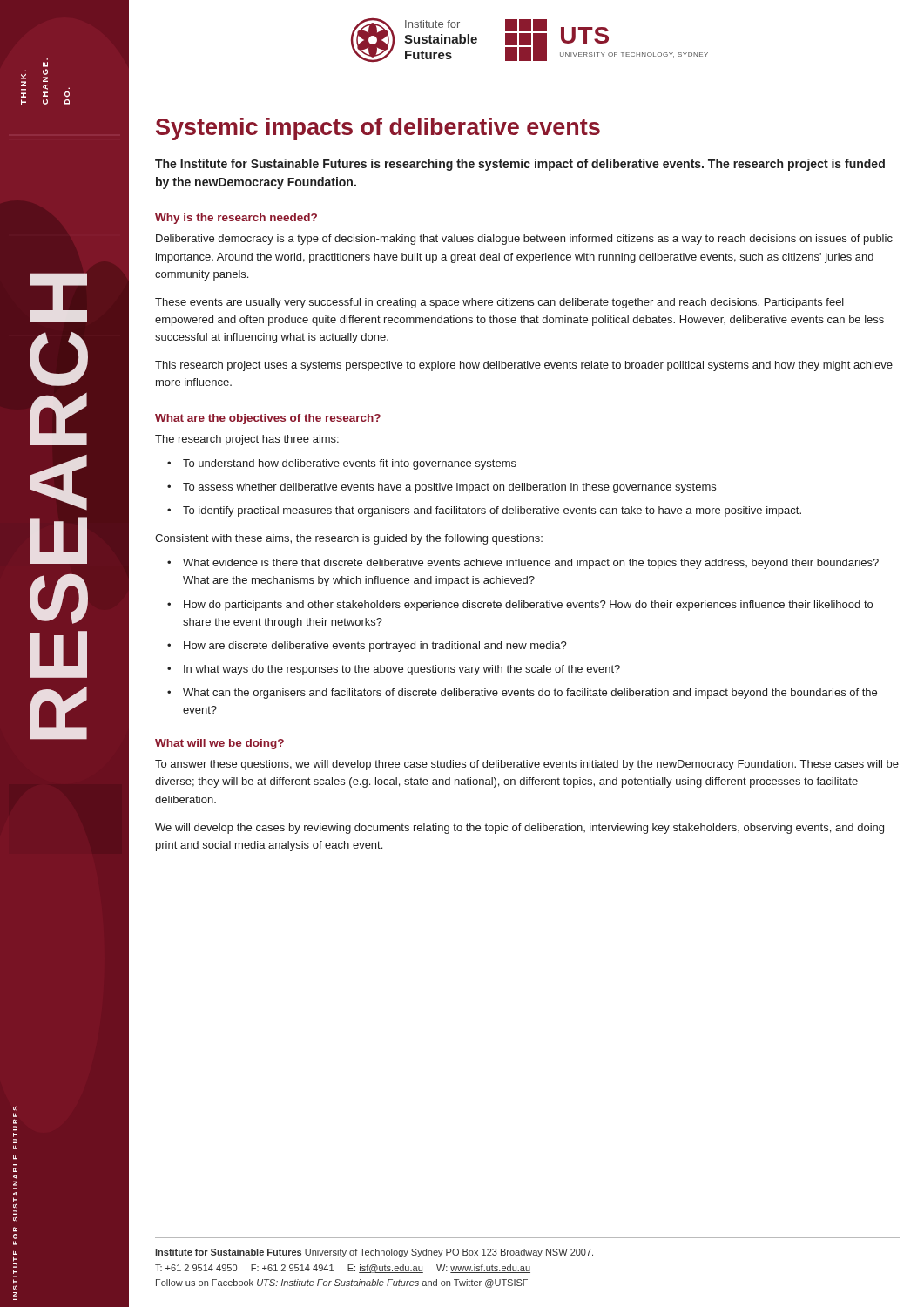Viewport: 924px width, 1307px height.
Task: Select the element starting "To answer these questions, we"
Action: 527,782
